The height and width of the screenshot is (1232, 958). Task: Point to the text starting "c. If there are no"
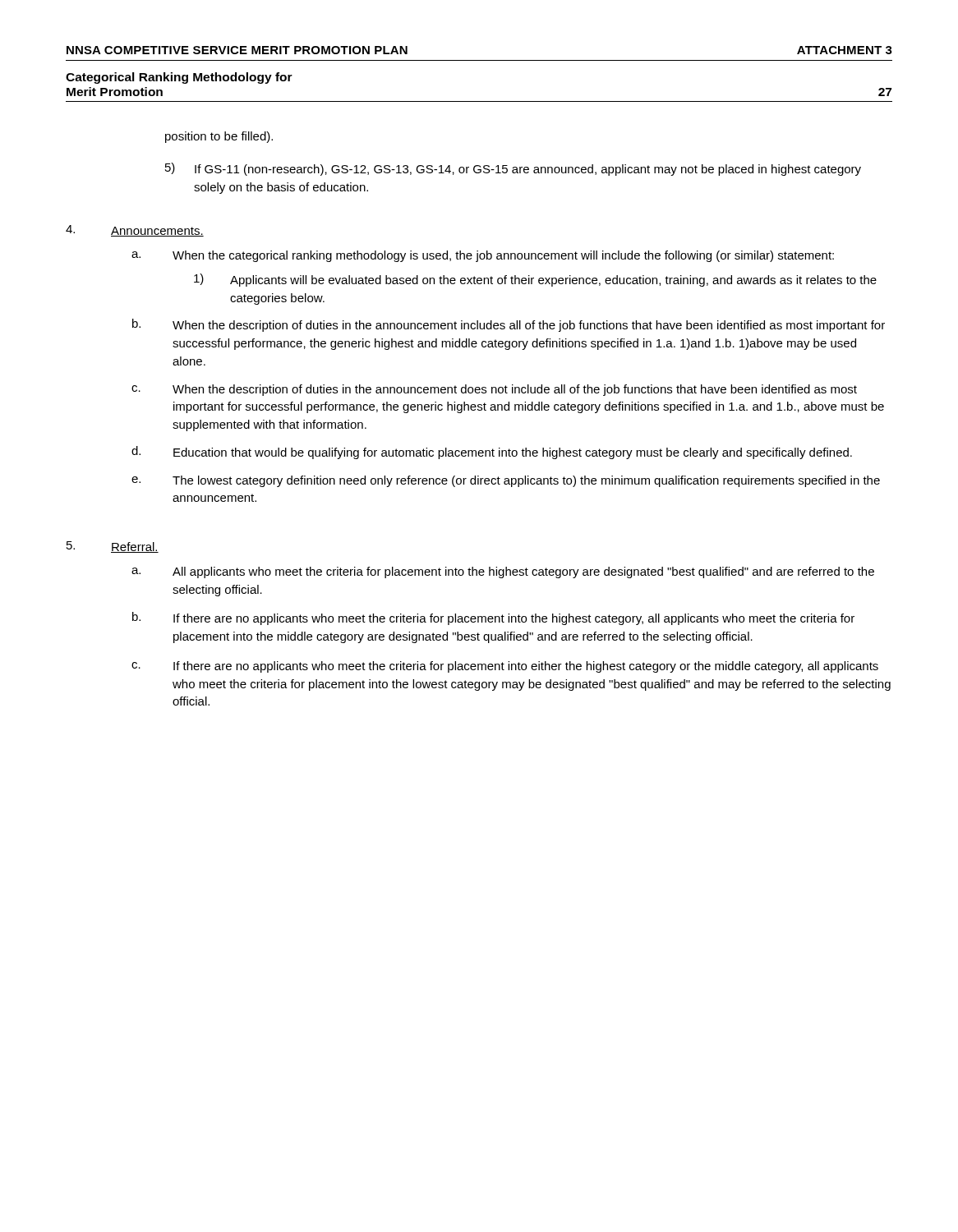[512, 684]
